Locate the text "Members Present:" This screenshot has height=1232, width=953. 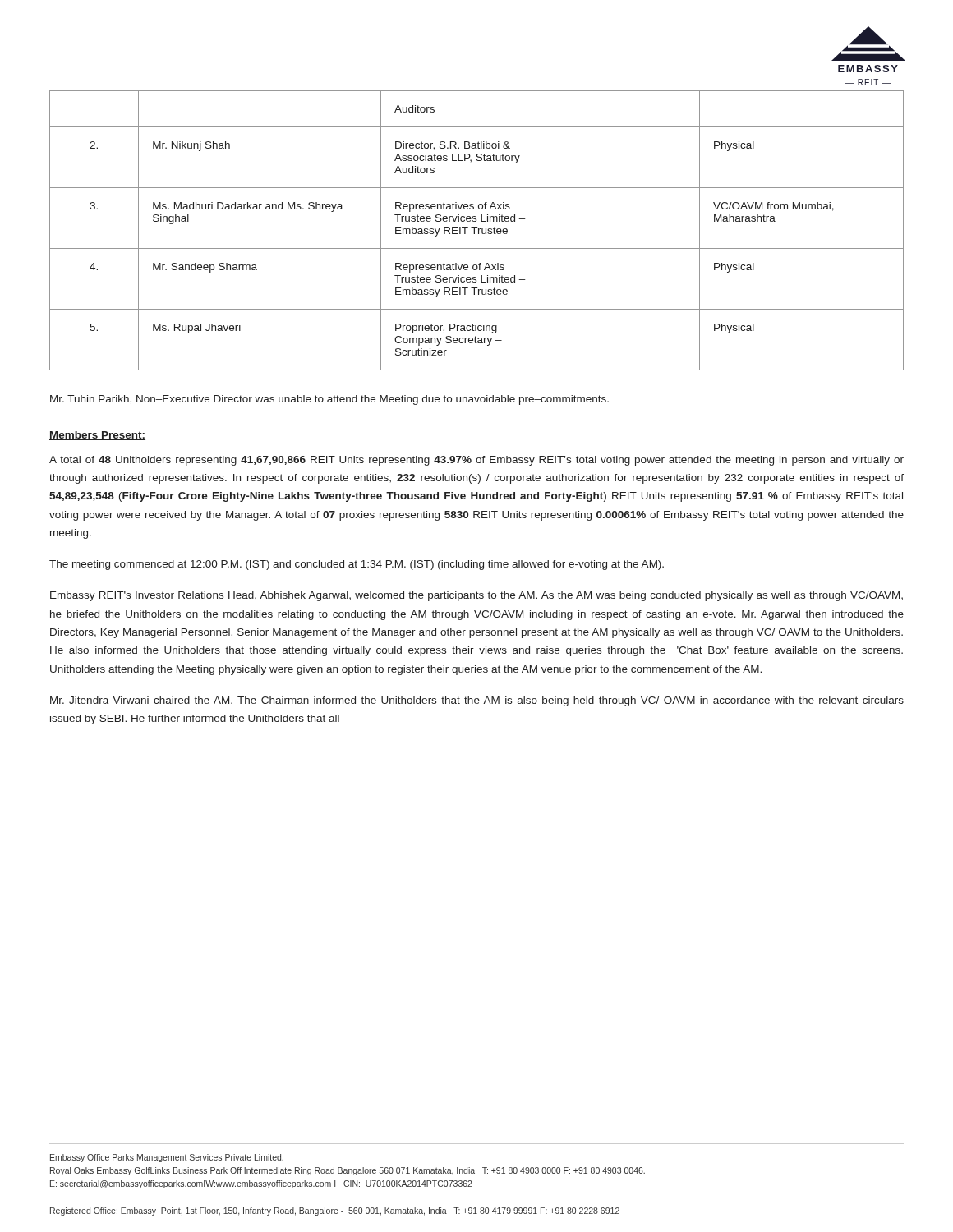pyautogui.click(x=97, y=435)
